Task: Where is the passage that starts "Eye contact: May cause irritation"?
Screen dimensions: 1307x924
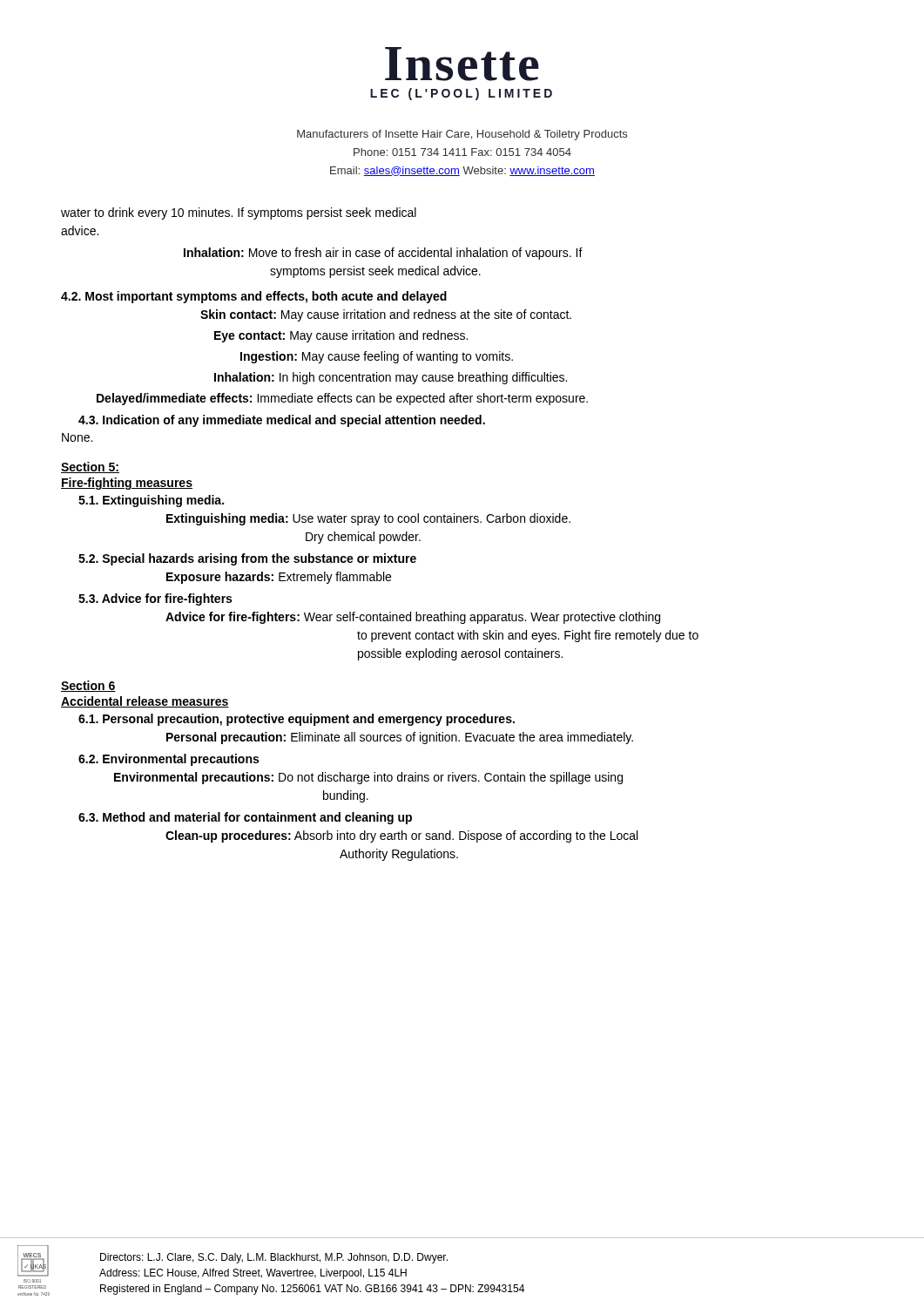Action: pyautogui.click(x=341, y=336)
